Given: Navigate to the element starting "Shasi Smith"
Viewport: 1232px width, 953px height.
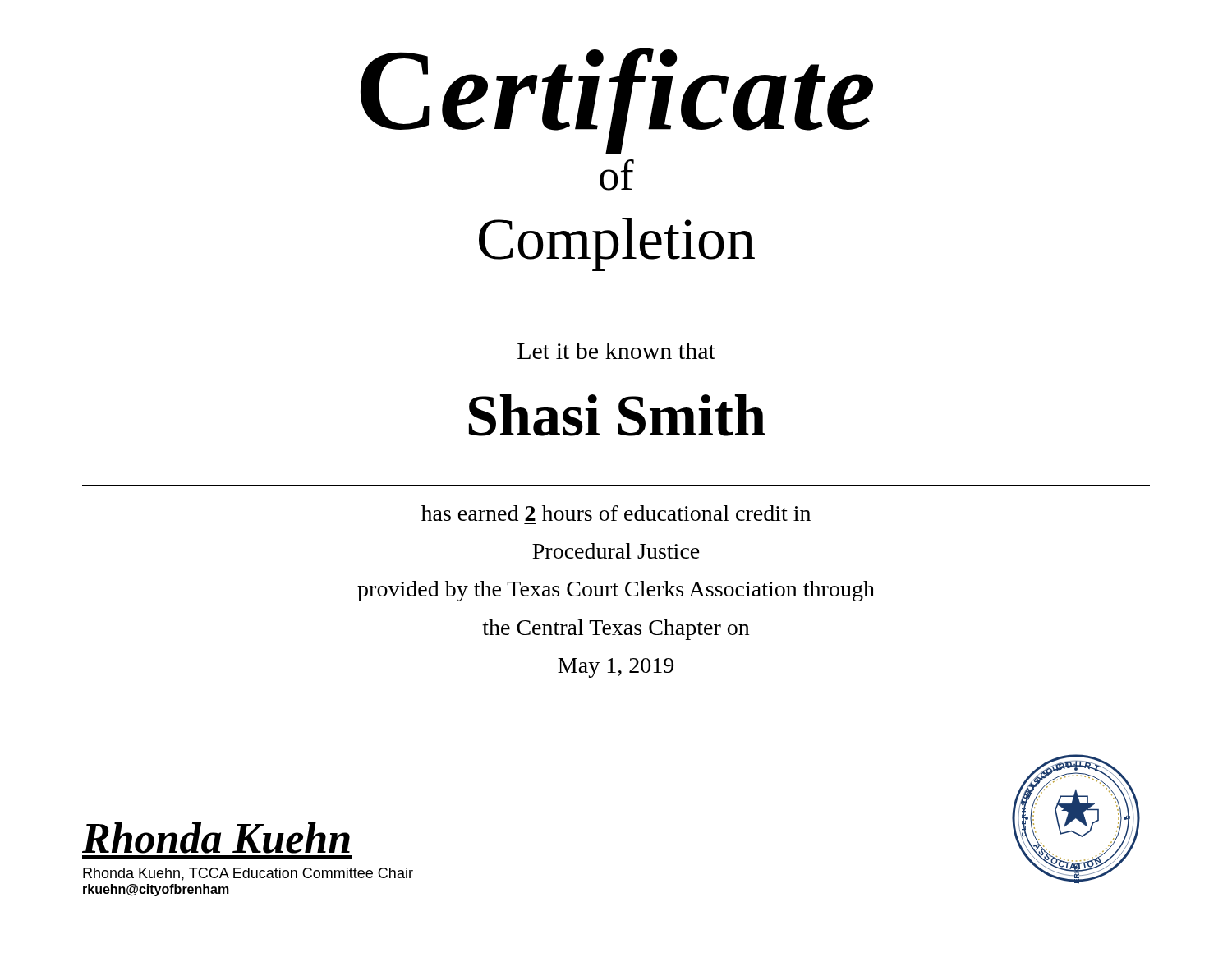Looking at the screenshot, I should pyautogui.click(x=616, y=416).
